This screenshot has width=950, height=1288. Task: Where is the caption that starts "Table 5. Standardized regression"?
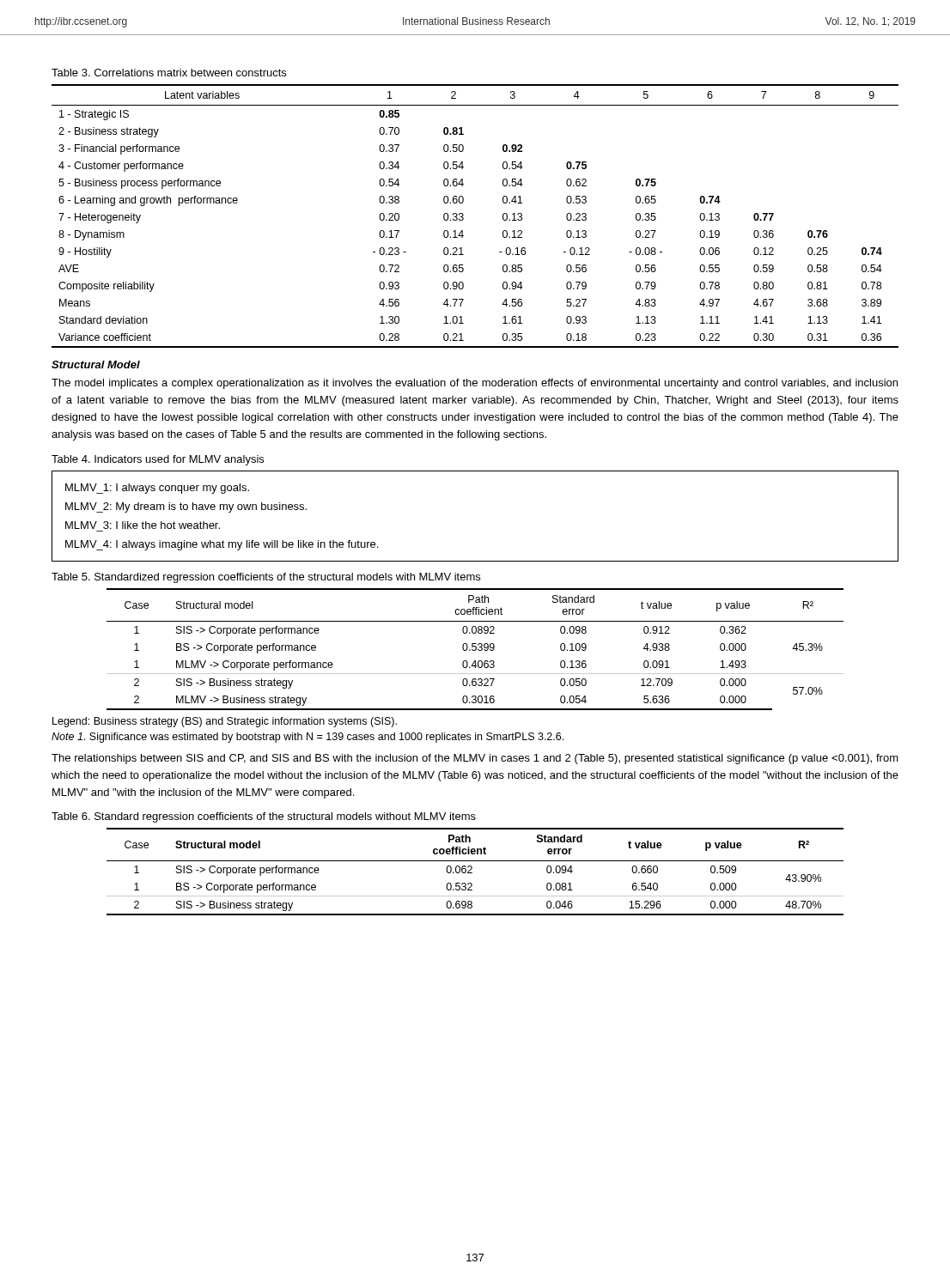(266, 577)
